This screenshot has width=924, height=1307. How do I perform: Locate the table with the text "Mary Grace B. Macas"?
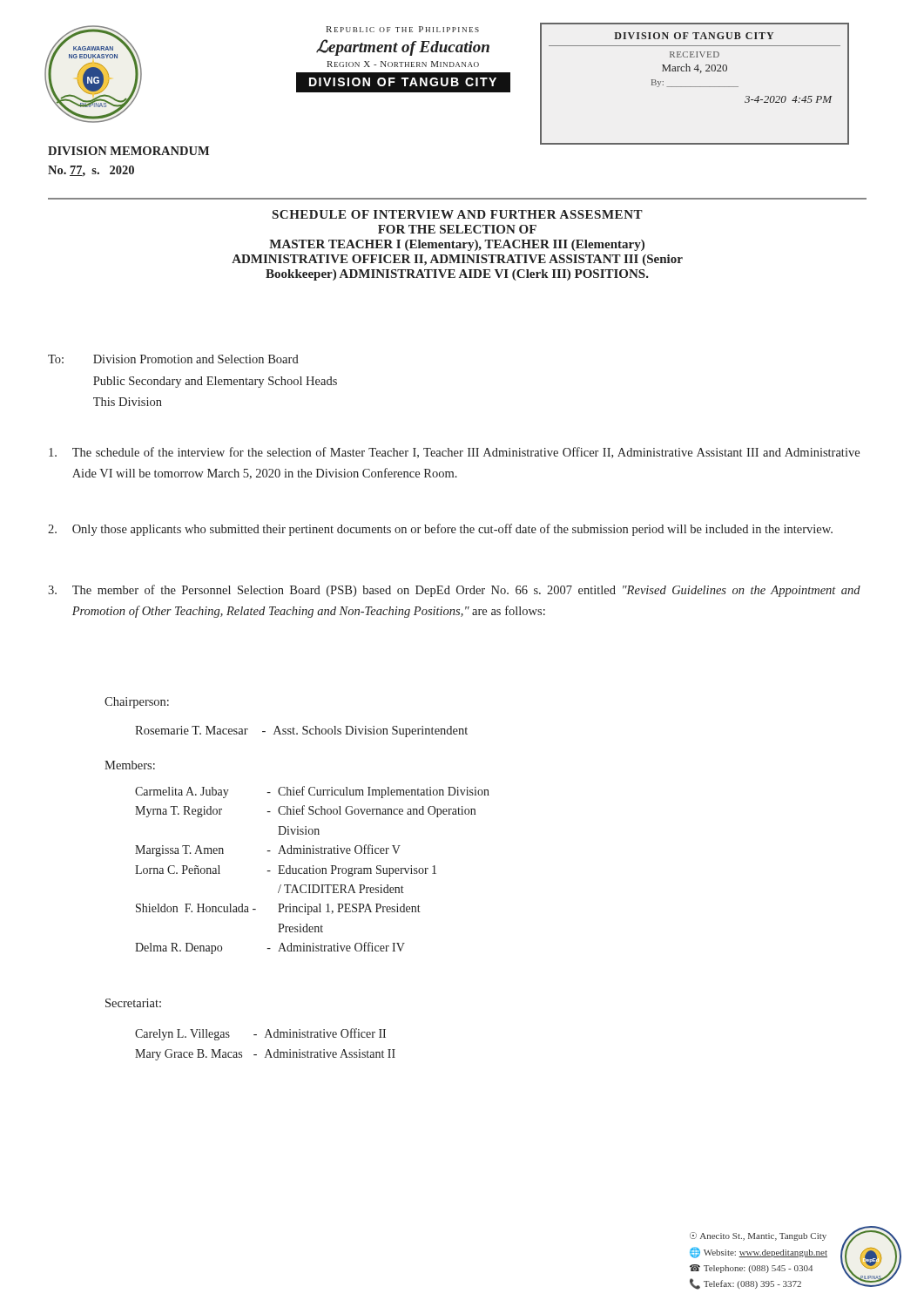click(265, 1044)
